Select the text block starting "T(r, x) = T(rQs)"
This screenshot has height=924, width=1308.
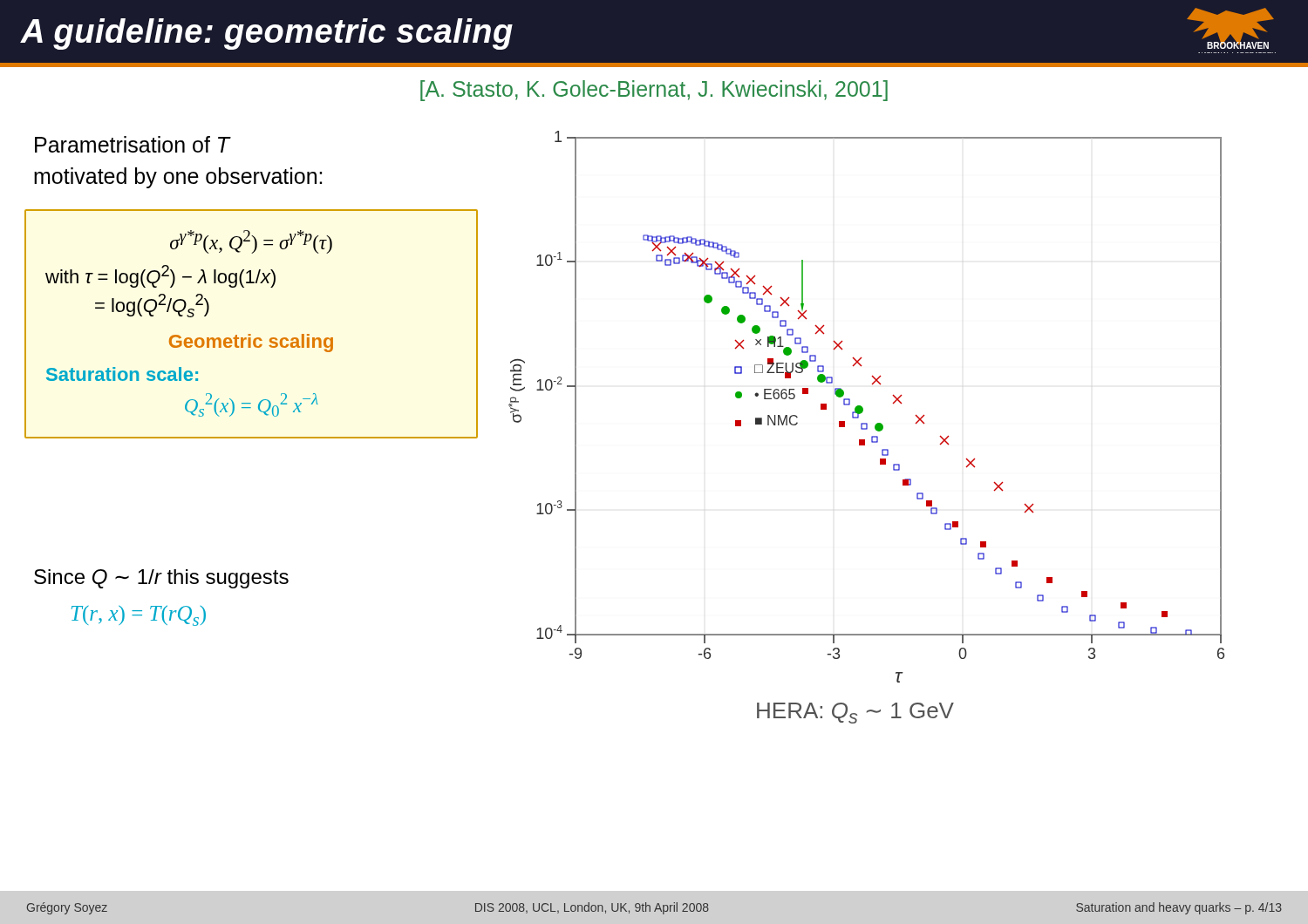click(x=138, y=616)
